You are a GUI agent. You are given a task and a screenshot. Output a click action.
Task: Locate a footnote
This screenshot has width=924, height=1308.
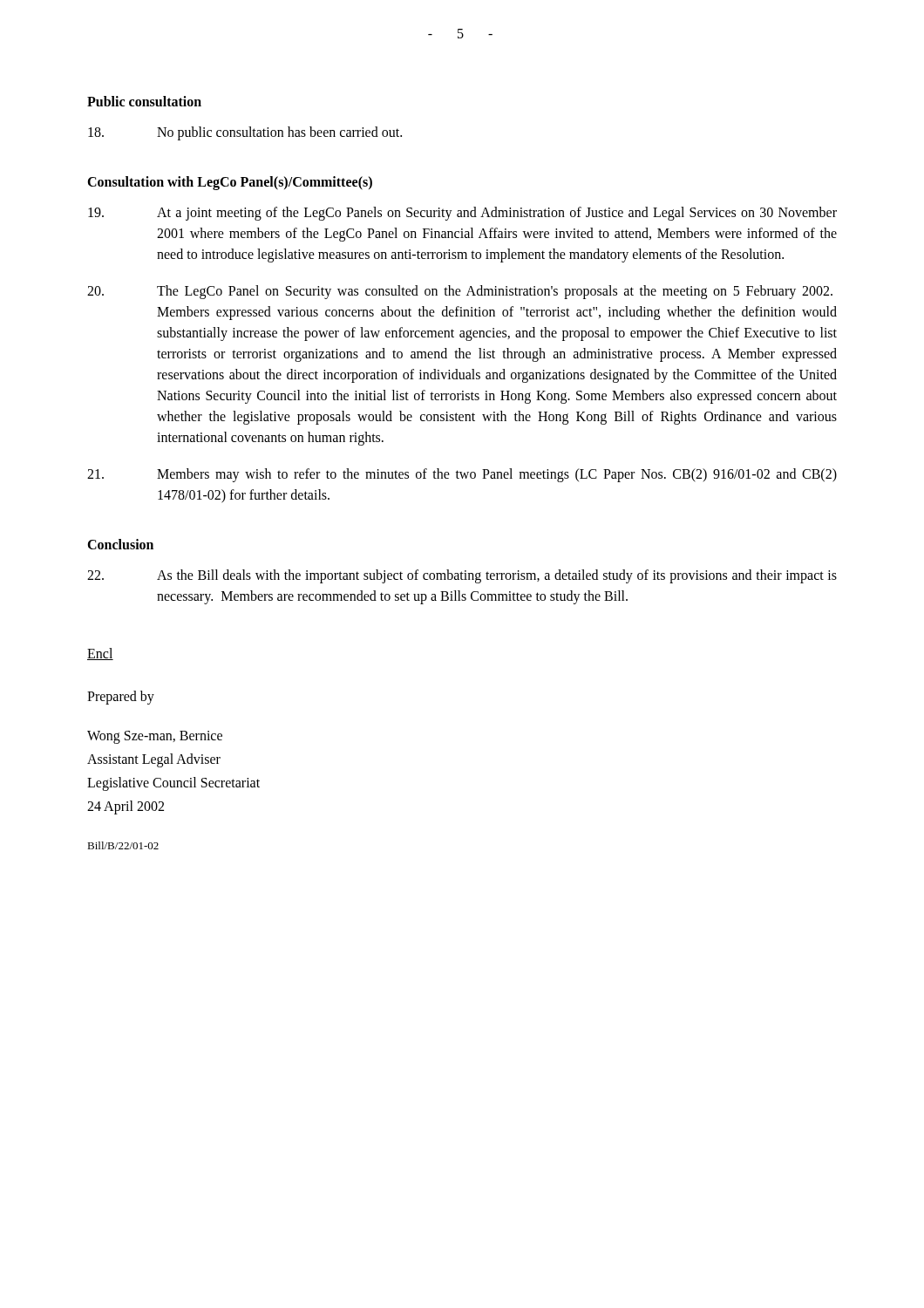click(x=123, y=846)
